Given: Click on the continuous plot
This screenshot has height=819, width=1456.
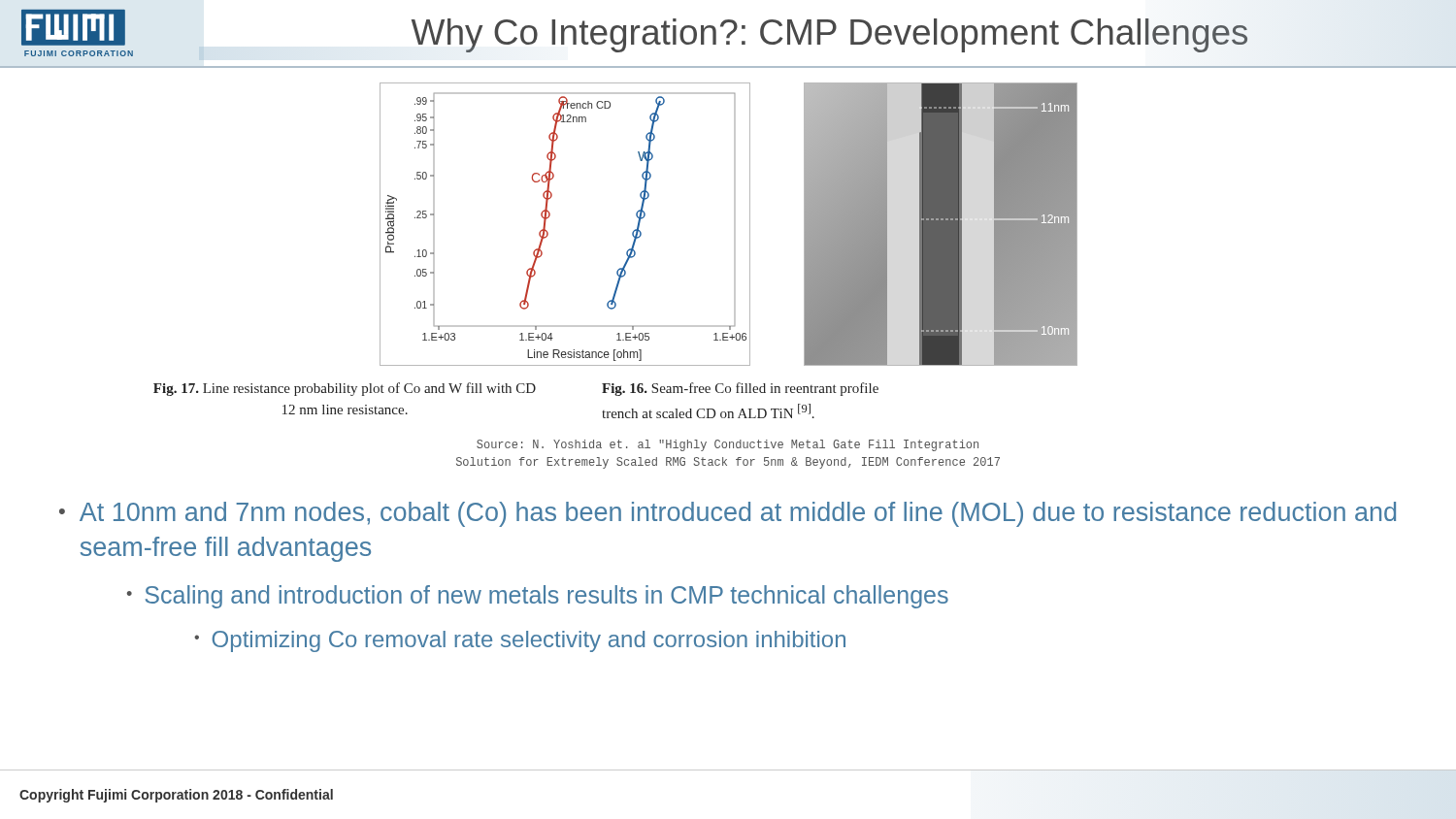Looking at the screenshot, I should (564, 224).
